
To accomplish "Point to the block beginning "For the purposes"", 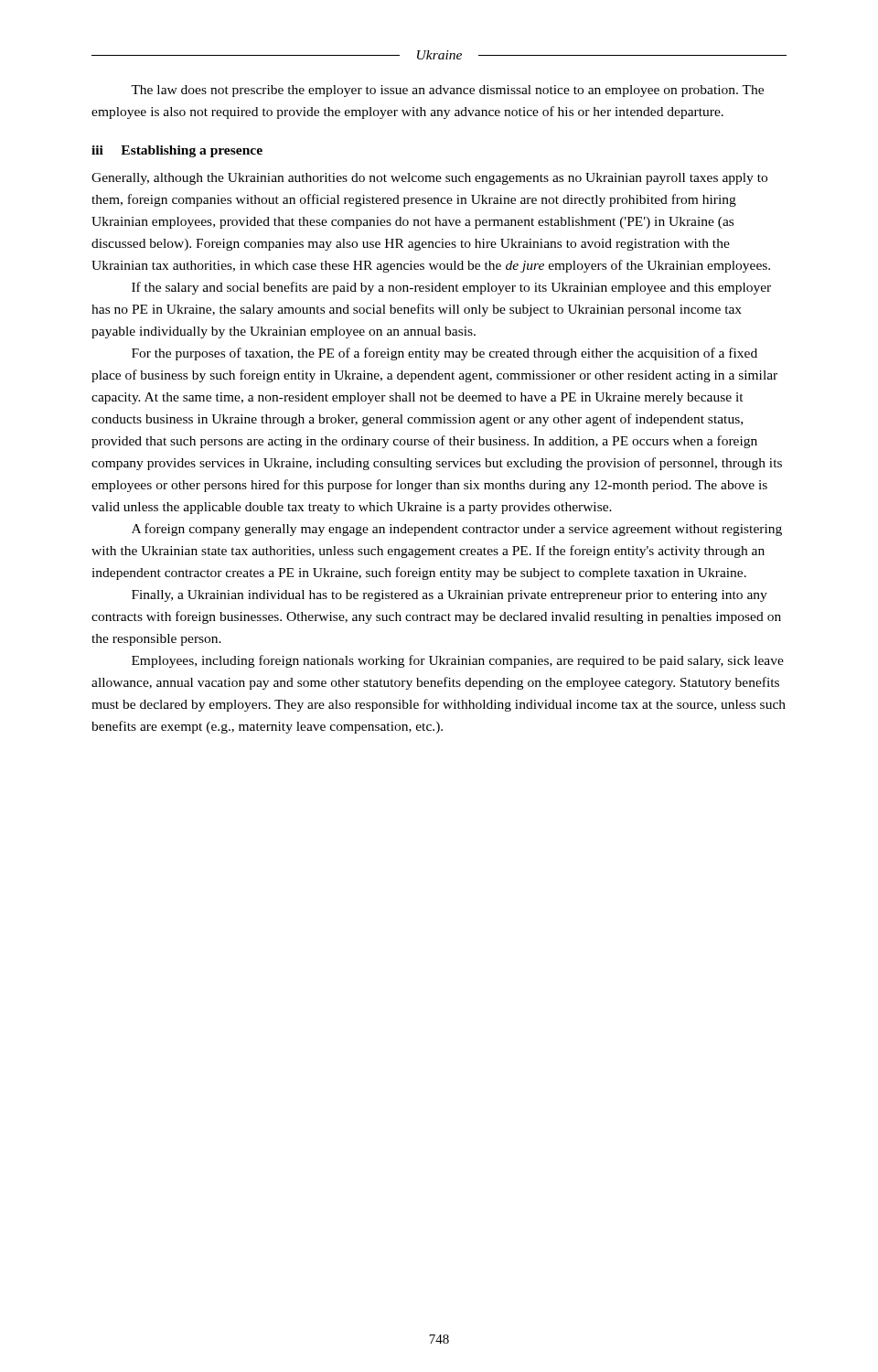I will tap(437, 430).
